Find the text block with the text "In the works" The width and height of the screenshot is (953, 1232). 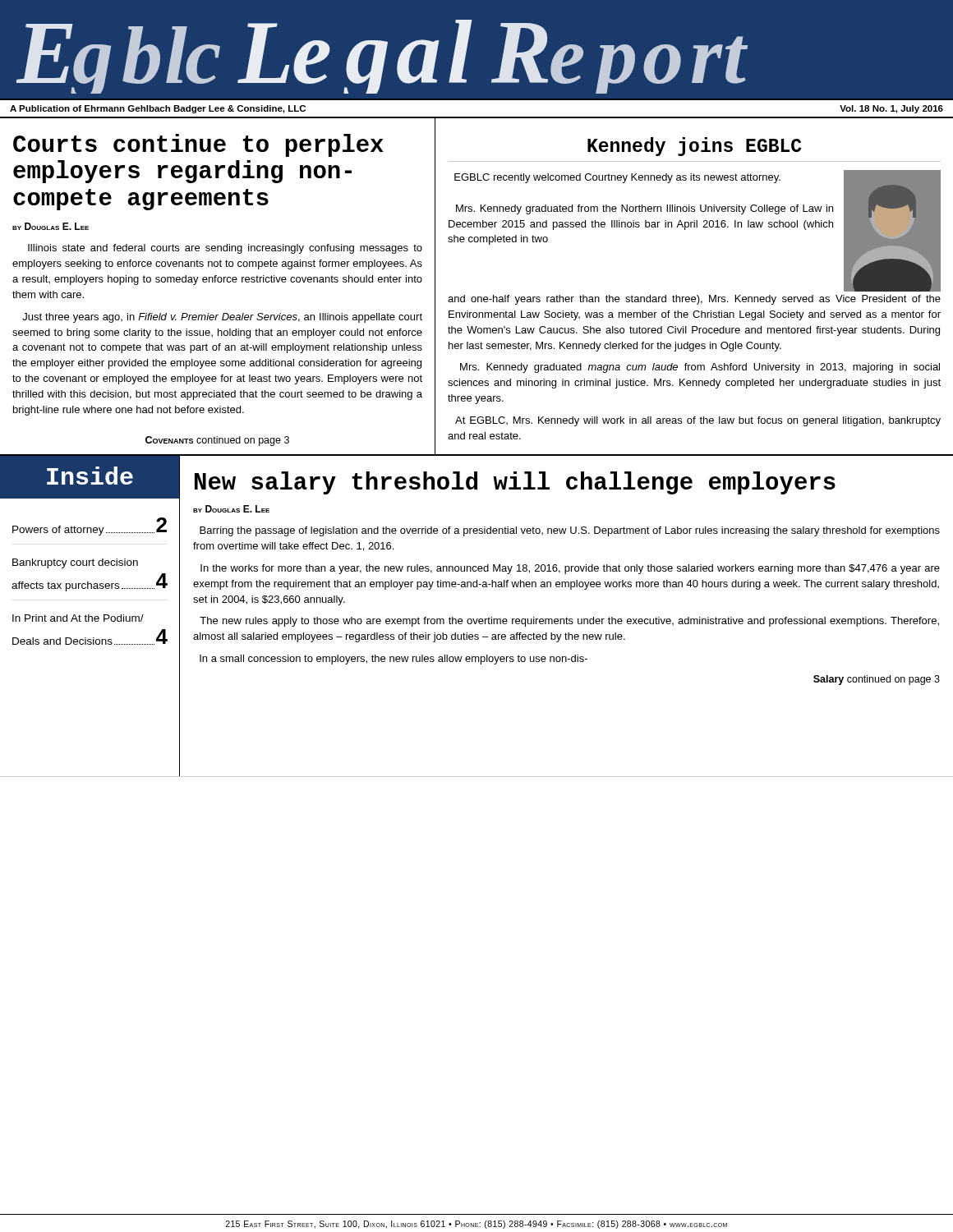[x=566, y=583]
